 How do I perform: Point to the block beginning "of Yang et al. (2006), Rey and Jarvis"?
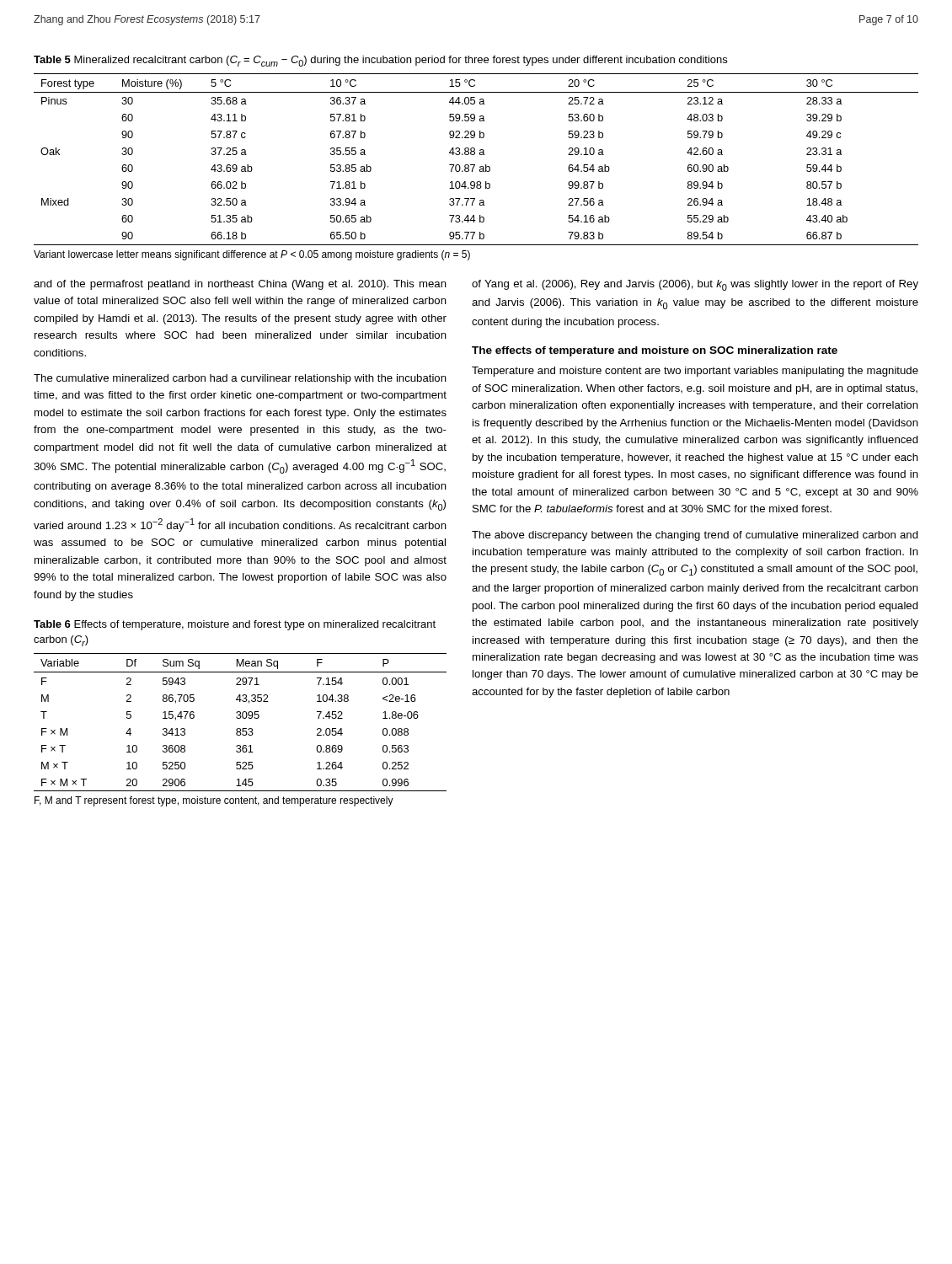pos(695,302)
